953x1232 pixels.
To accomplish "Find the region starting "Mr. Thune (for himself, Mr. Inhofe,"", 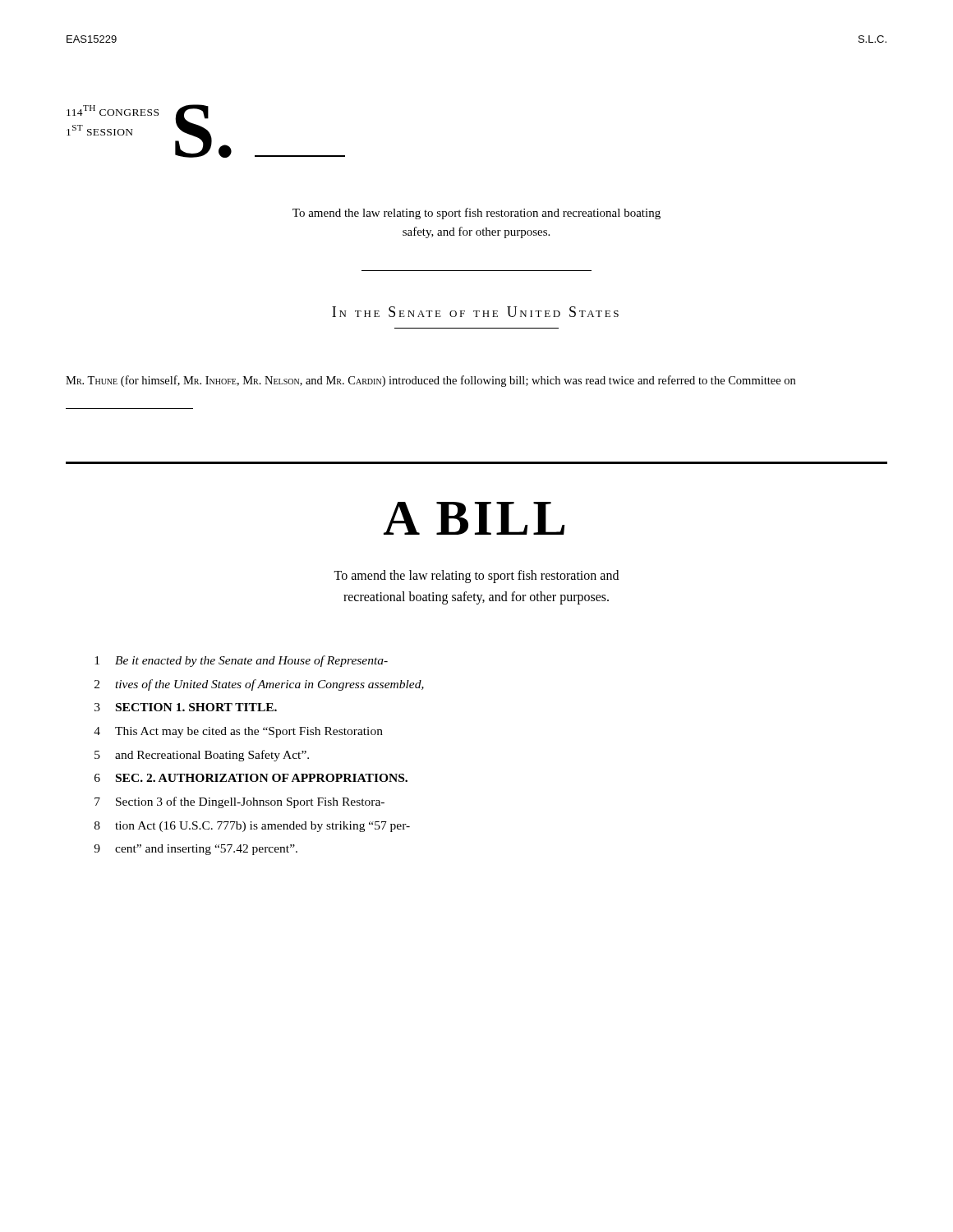I will tap(431, 391).
